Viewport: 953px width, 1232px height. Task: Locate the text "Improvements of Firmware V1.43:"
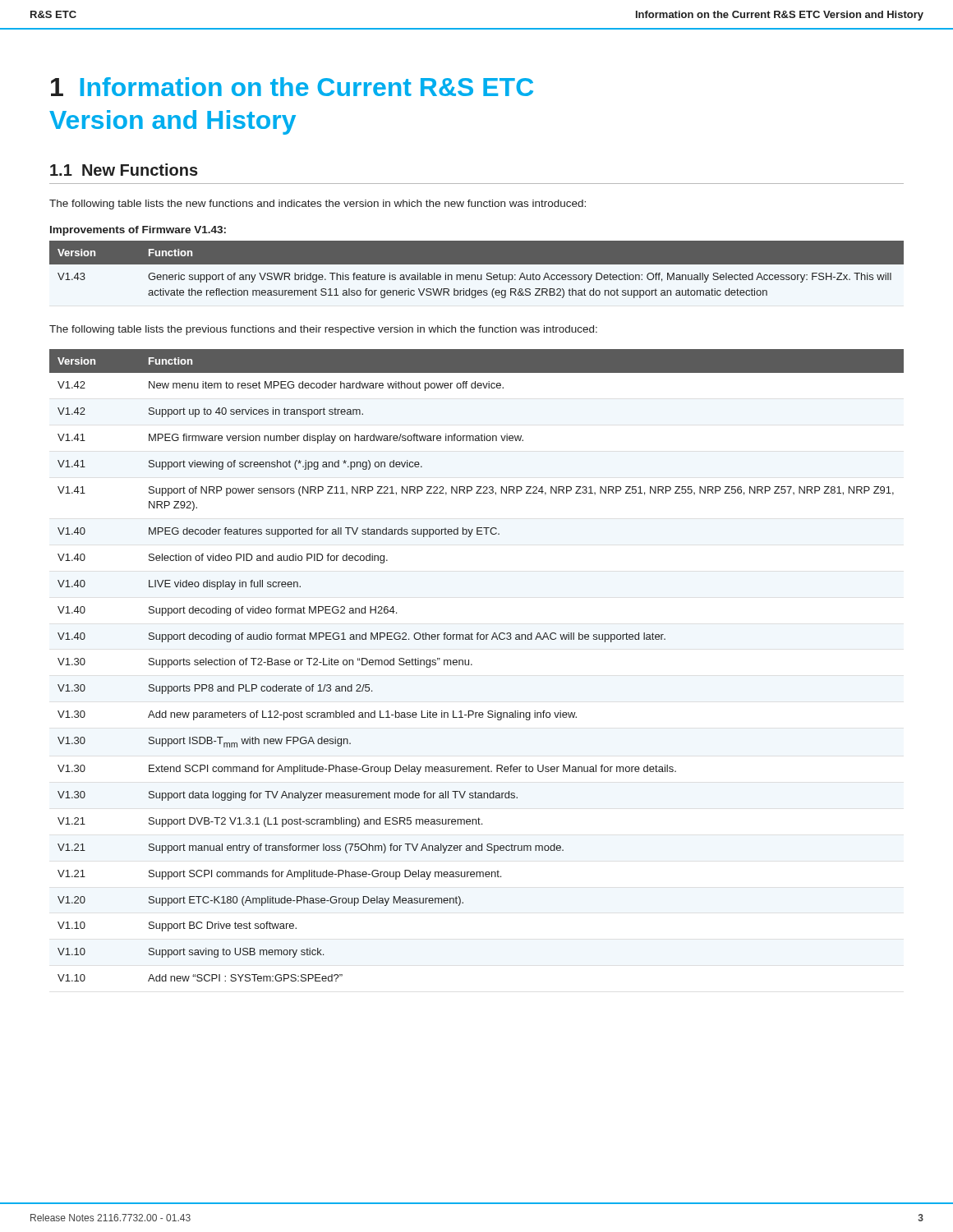coord(138,230)
